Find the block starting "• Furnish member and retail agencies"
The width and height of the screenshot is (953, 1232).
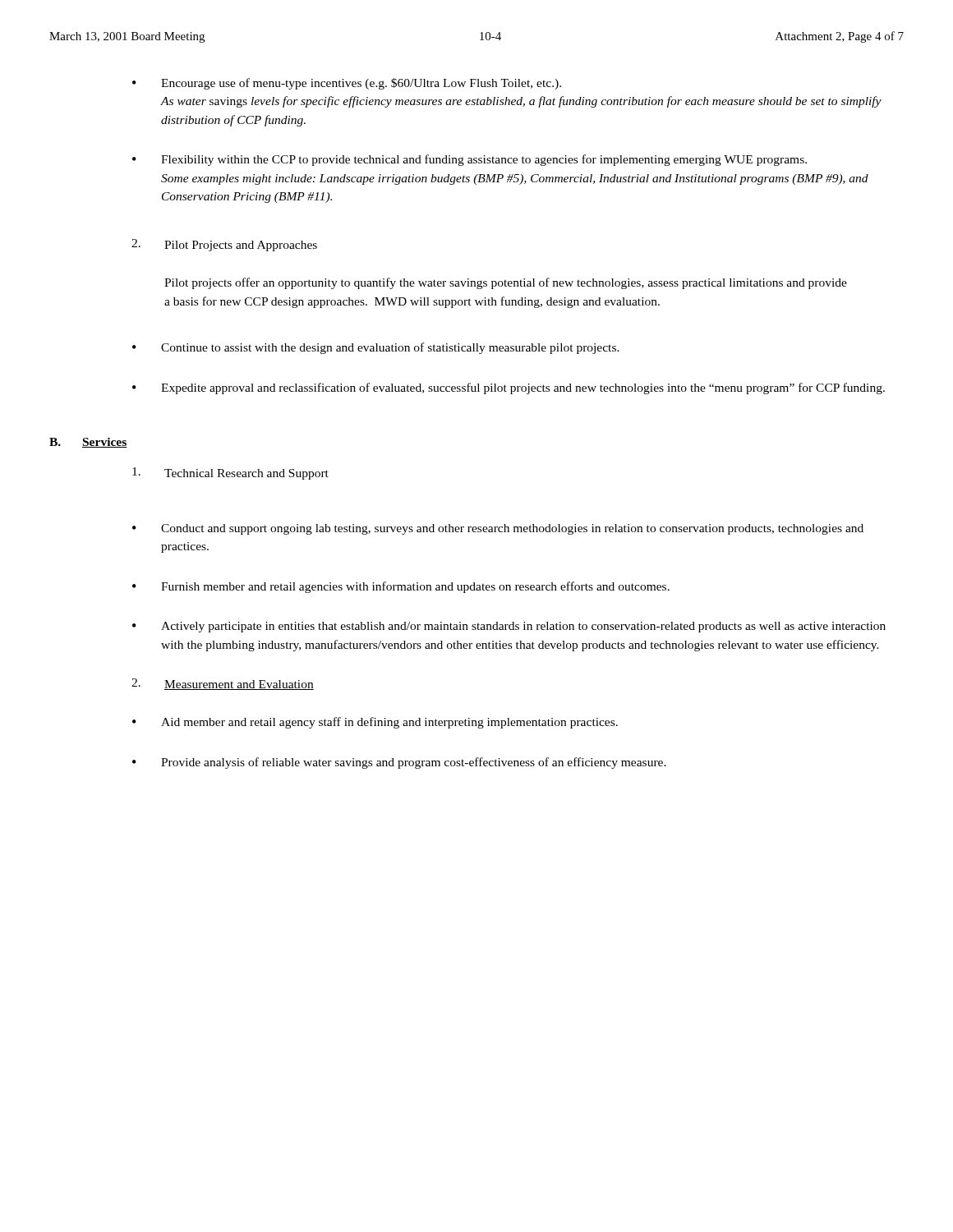click(518, 586)
